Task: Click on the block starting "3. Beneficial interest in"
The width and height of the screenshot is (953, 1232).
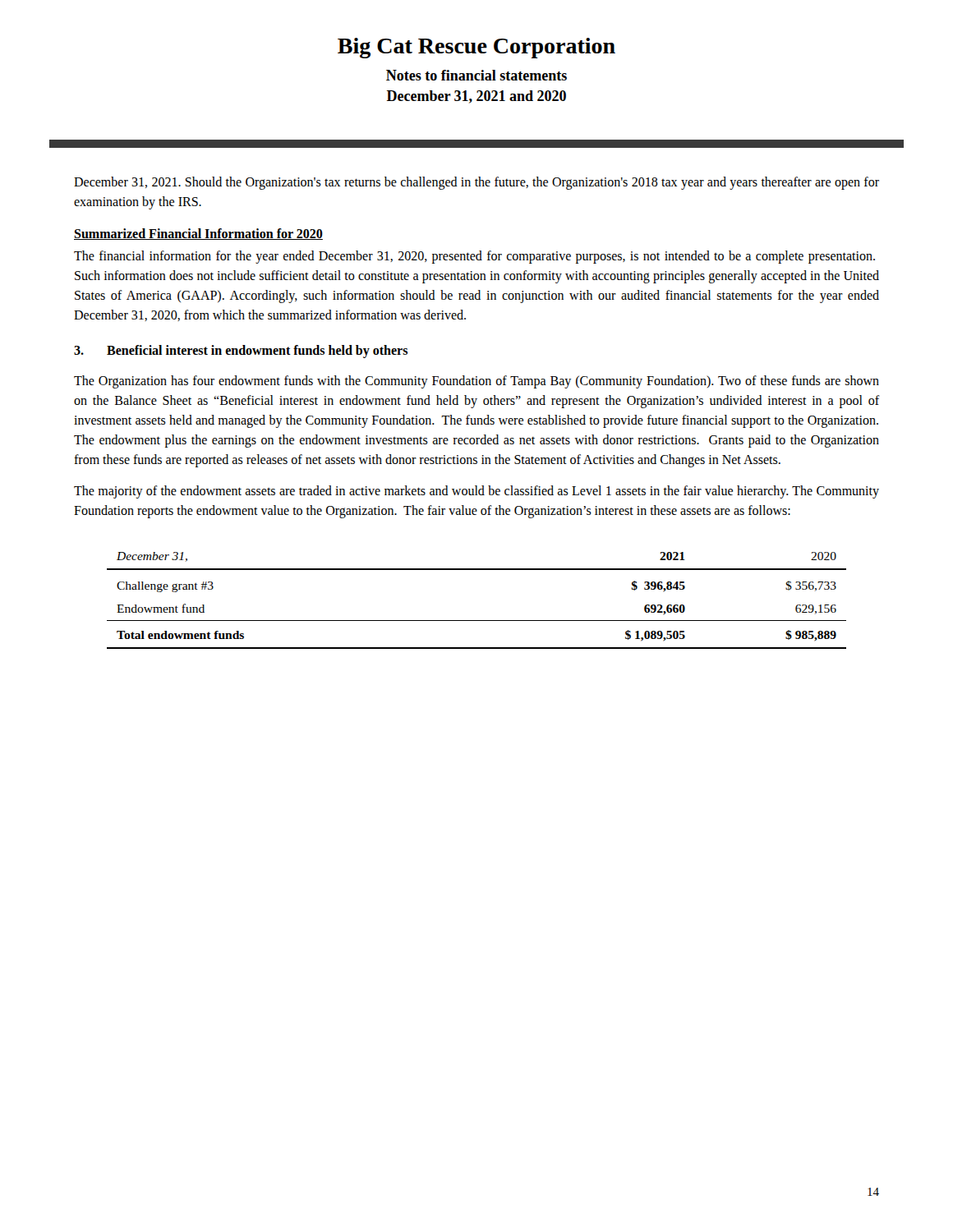Action: [x=241, y=352]
